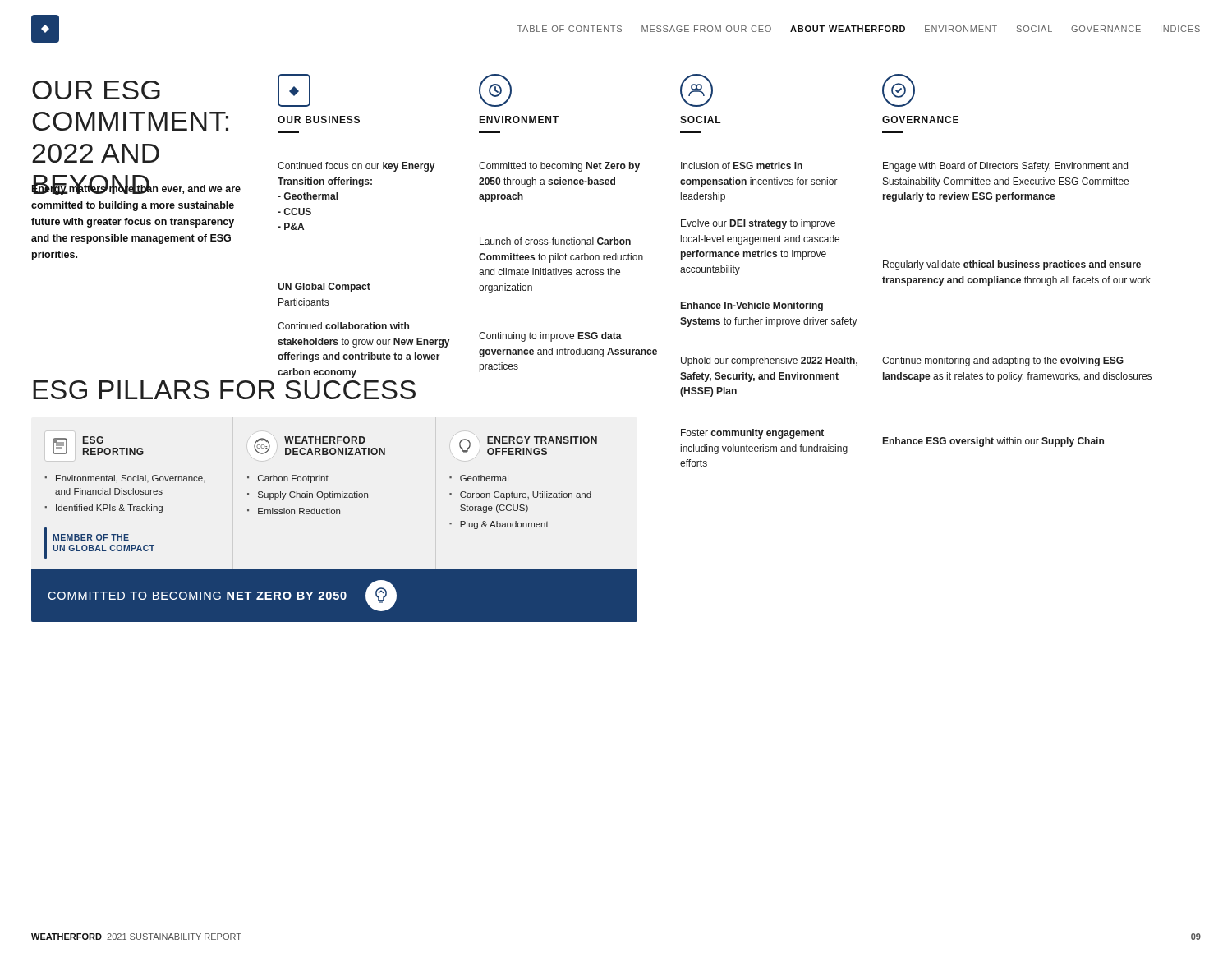Viewport: 1232px width, 953px height.
Task: Select the passage starting "Continued focus on our key Energy Transition offerings:-"
Action: tap(356, 197)
